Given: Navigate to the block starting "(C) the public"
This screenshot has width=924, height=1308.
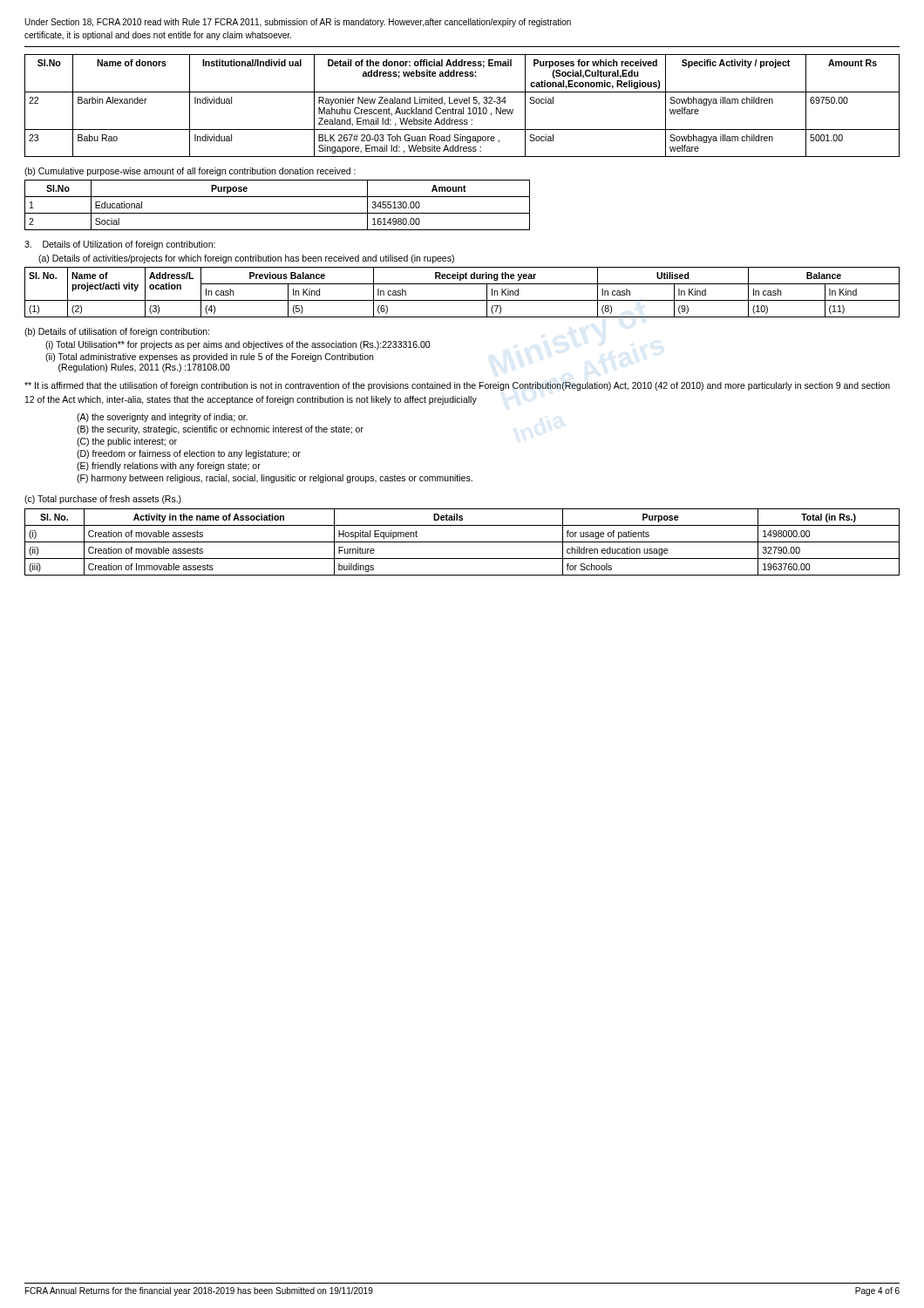Looking at the screenshot, I should (127, 441).
